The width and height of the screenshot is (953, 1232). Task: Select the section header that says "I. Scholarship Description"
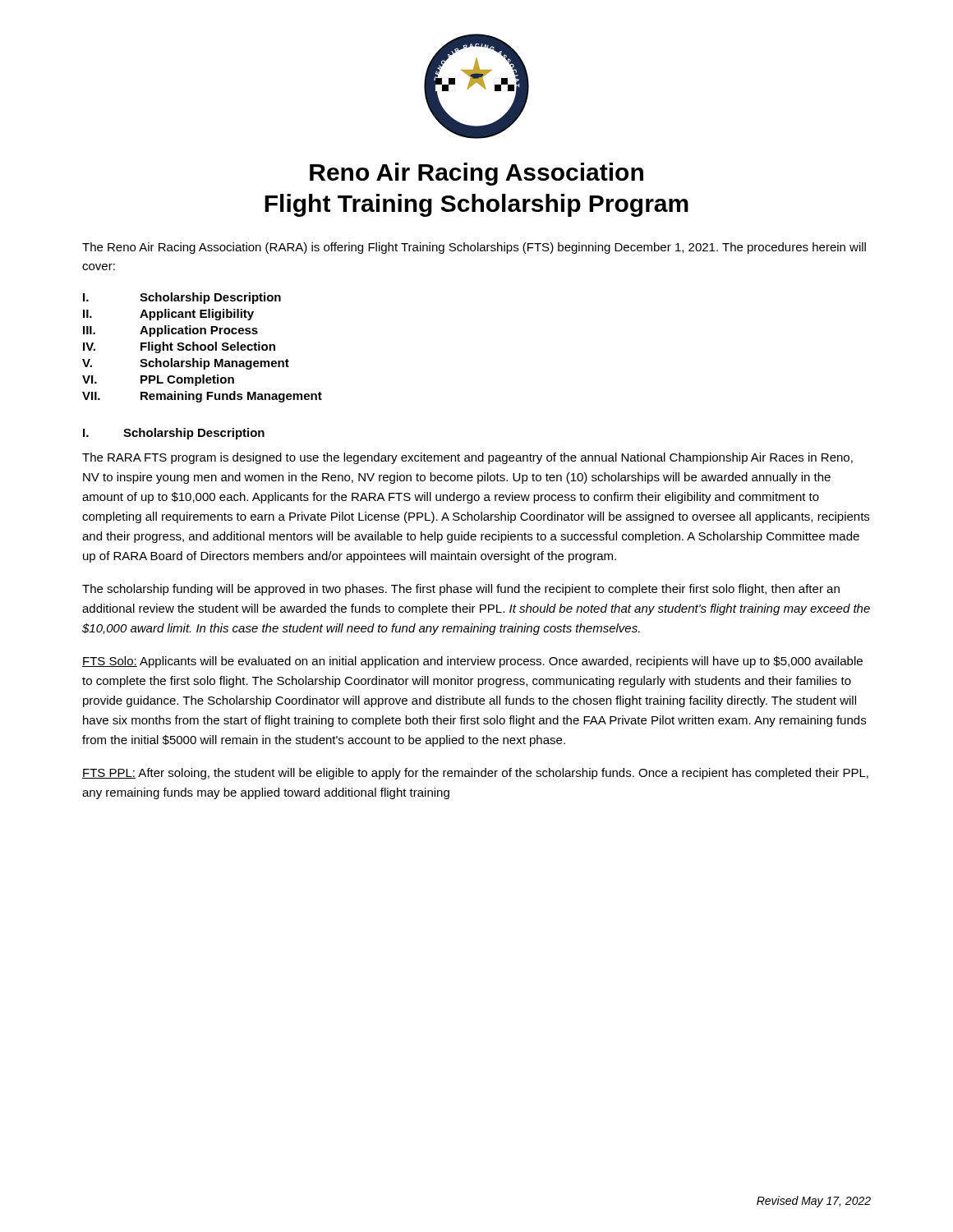[x=174, y=432]
